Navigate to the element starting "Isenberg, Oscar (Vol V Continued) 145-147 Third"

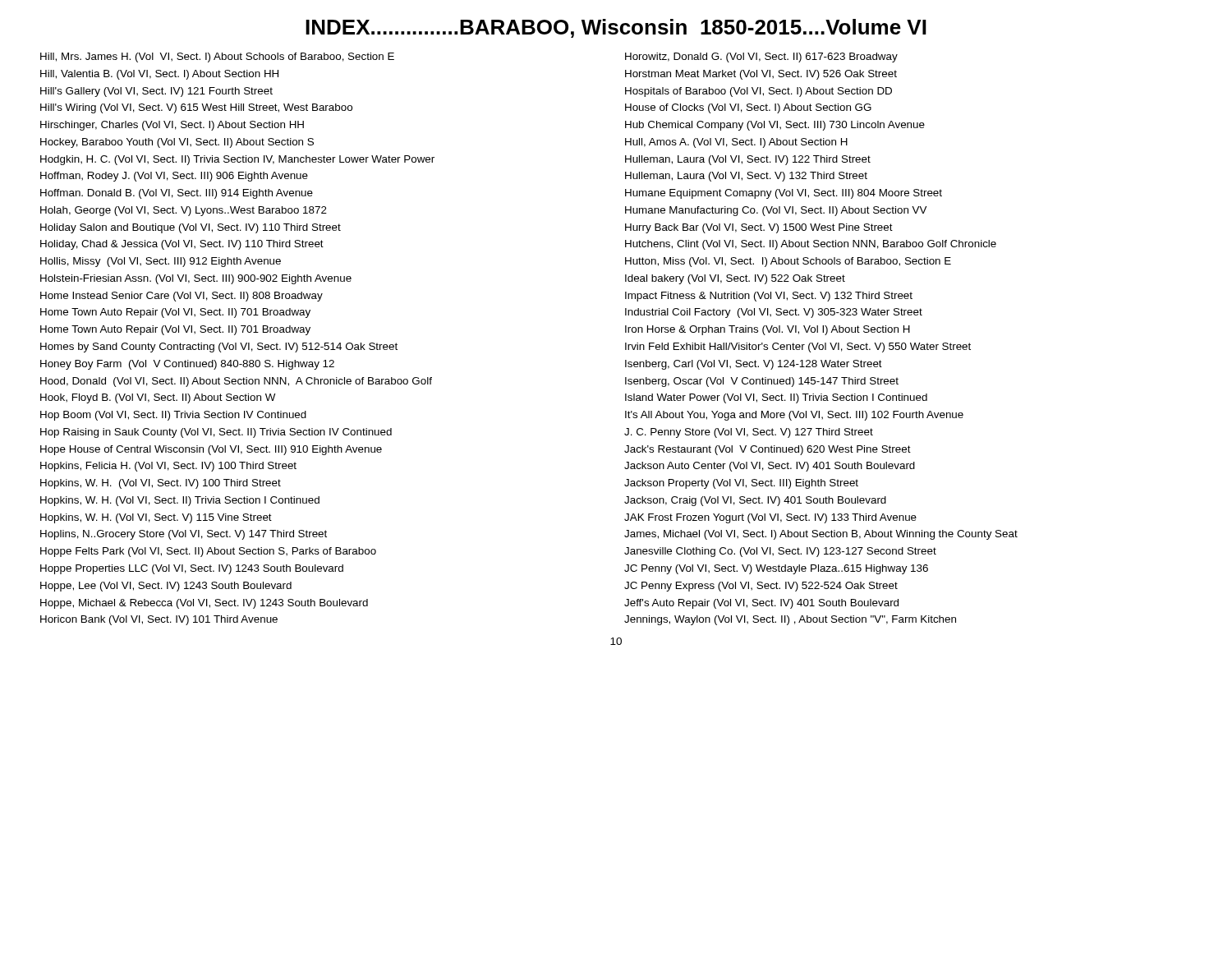coord(761,380)
